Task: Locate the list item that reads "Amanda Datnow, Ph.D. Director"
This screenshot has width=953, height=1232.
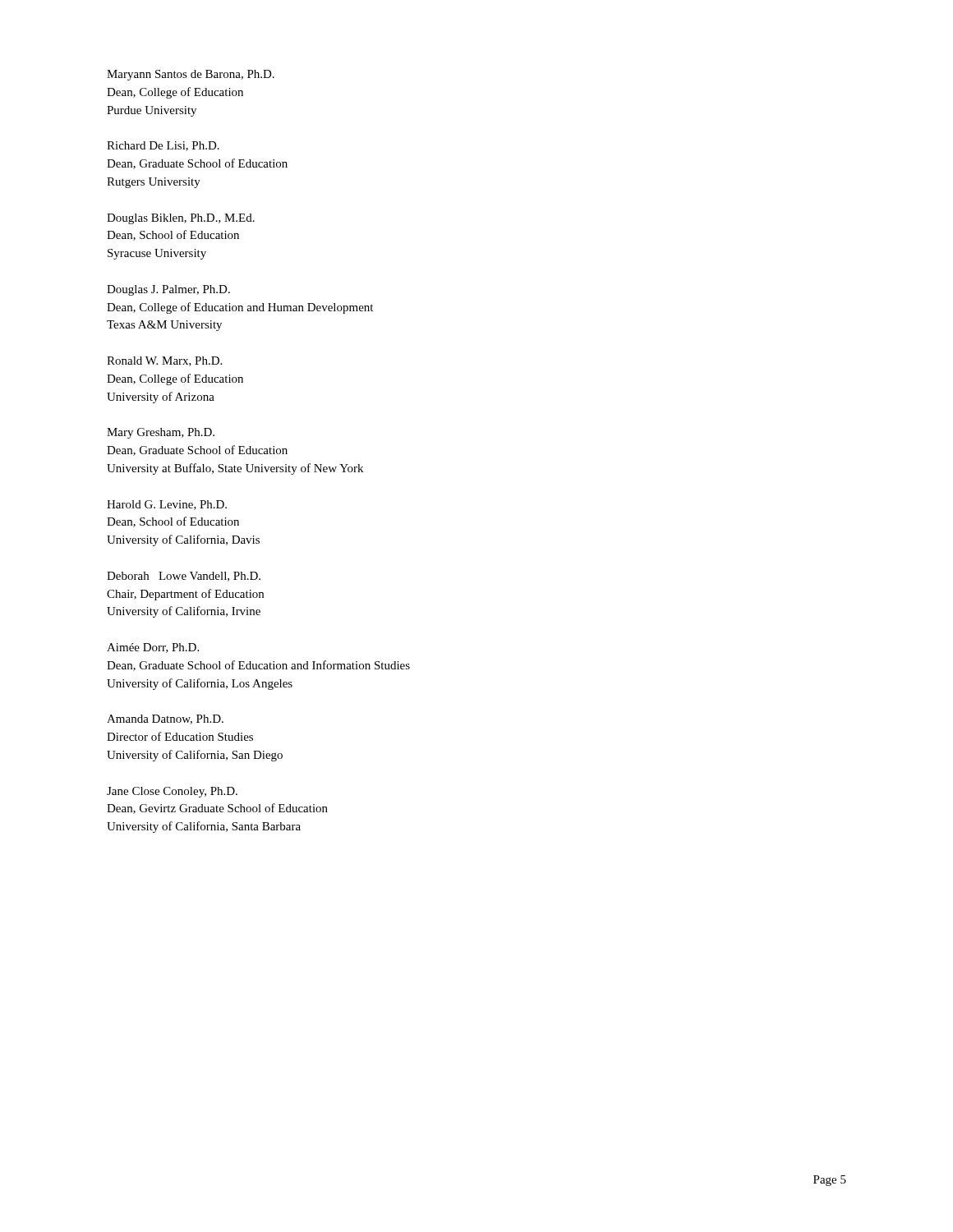Action: 195,737
